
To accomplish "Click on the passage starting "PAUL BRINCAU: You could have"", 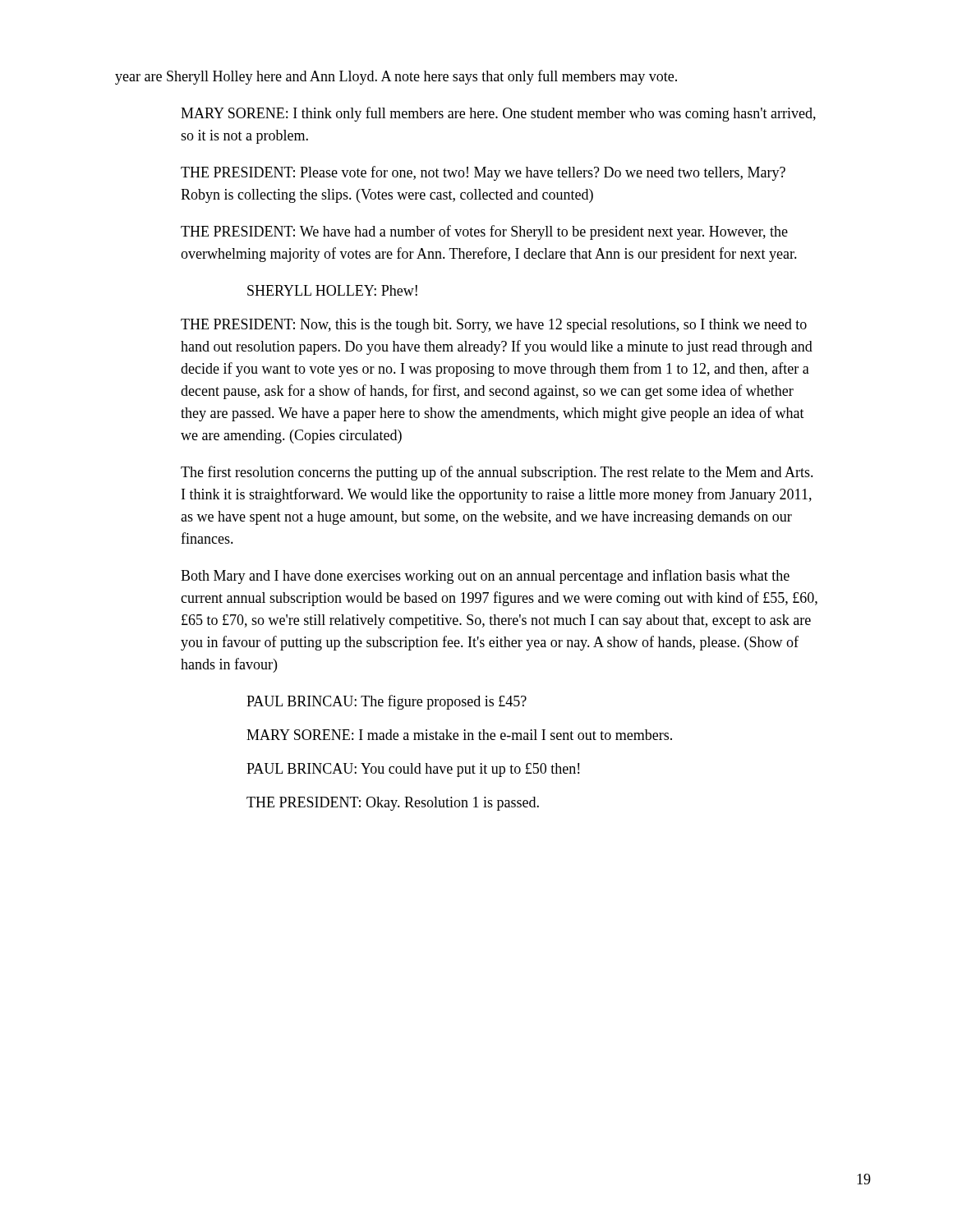I will tap(414, 769).
